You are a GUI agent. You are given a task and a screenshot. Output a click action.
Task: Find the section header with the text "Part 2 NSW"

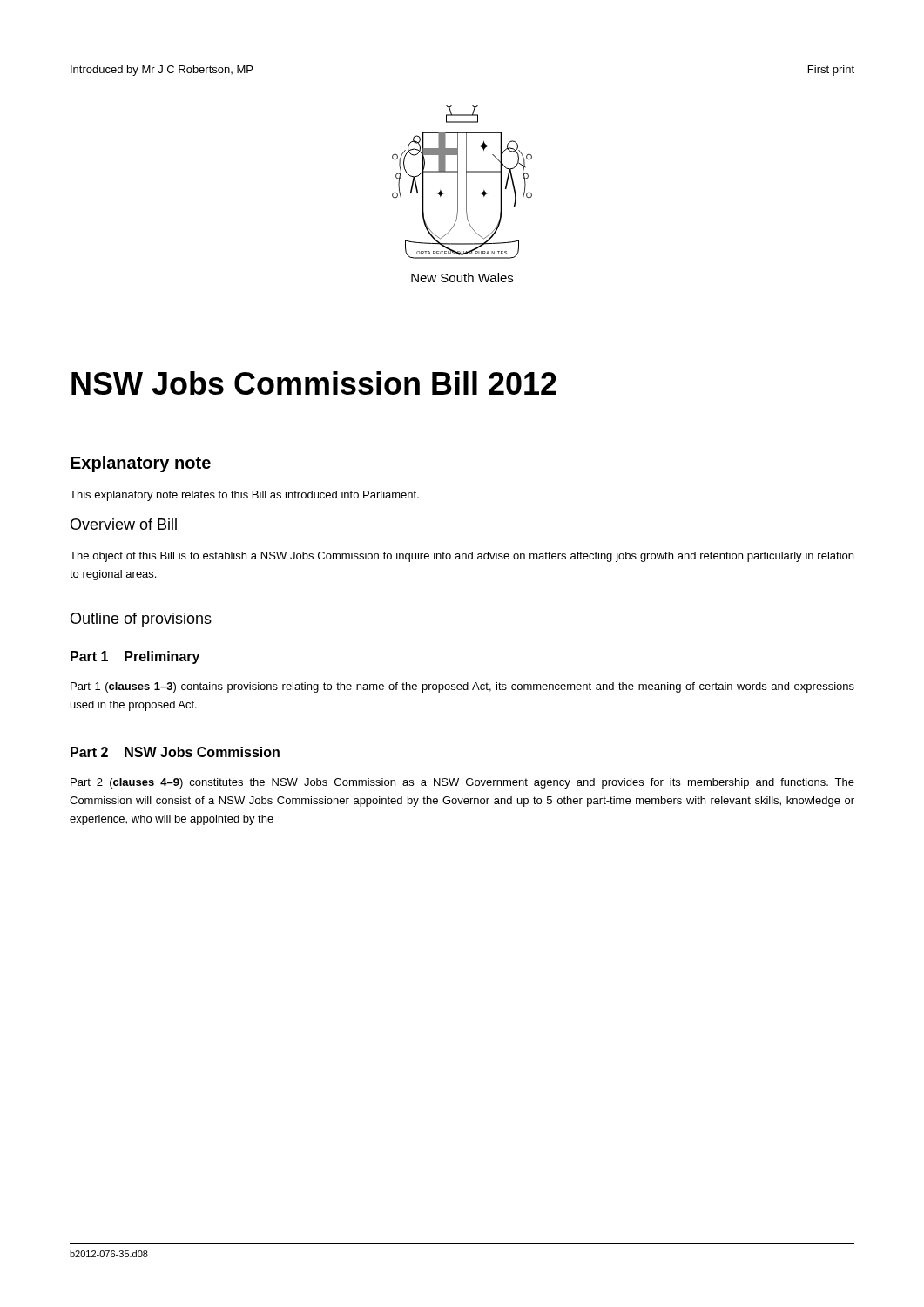coord(175,752)
